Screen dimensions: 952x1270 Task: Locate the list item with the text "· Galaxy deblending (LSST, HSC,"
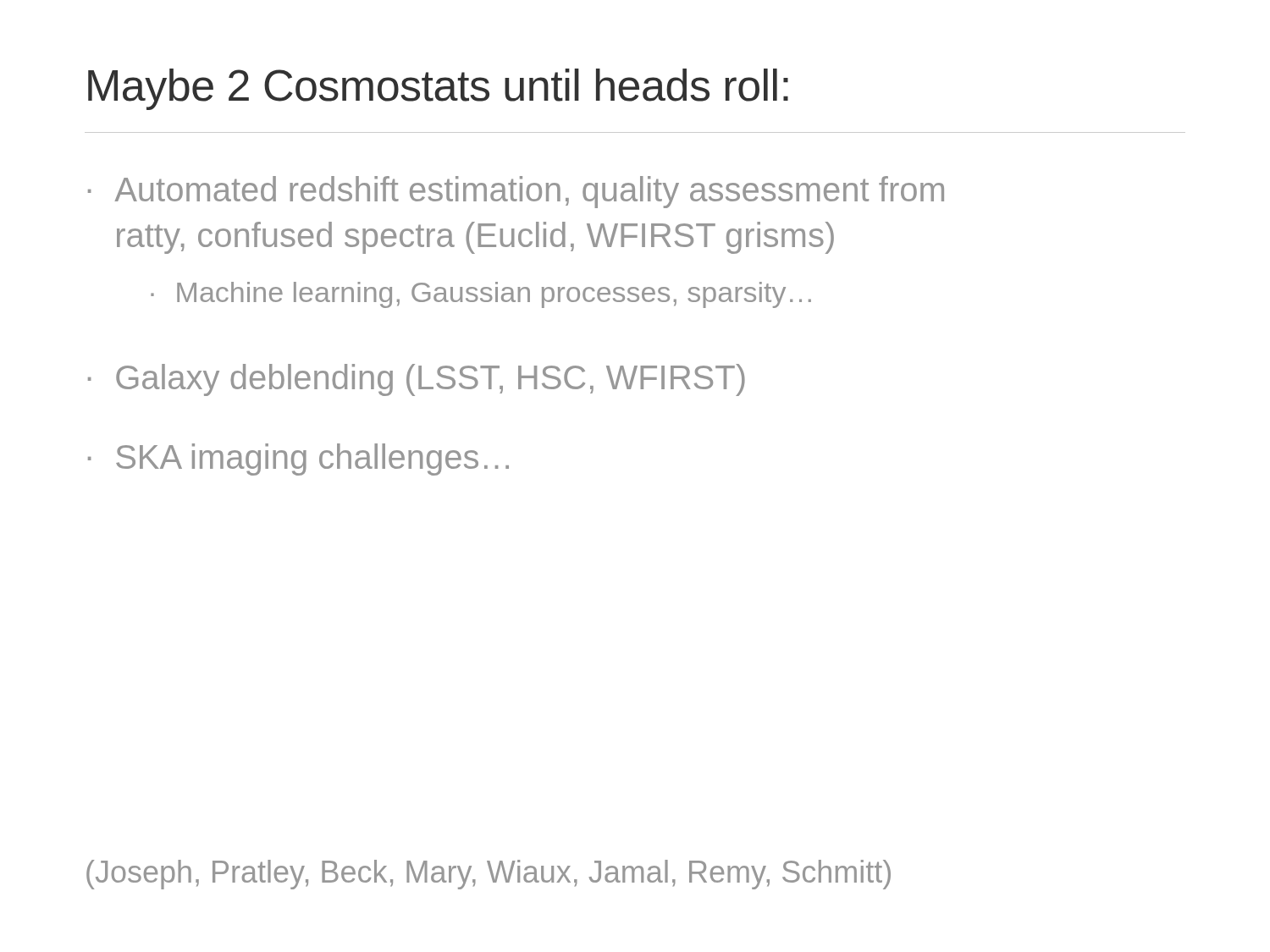[x=416, y=378]
